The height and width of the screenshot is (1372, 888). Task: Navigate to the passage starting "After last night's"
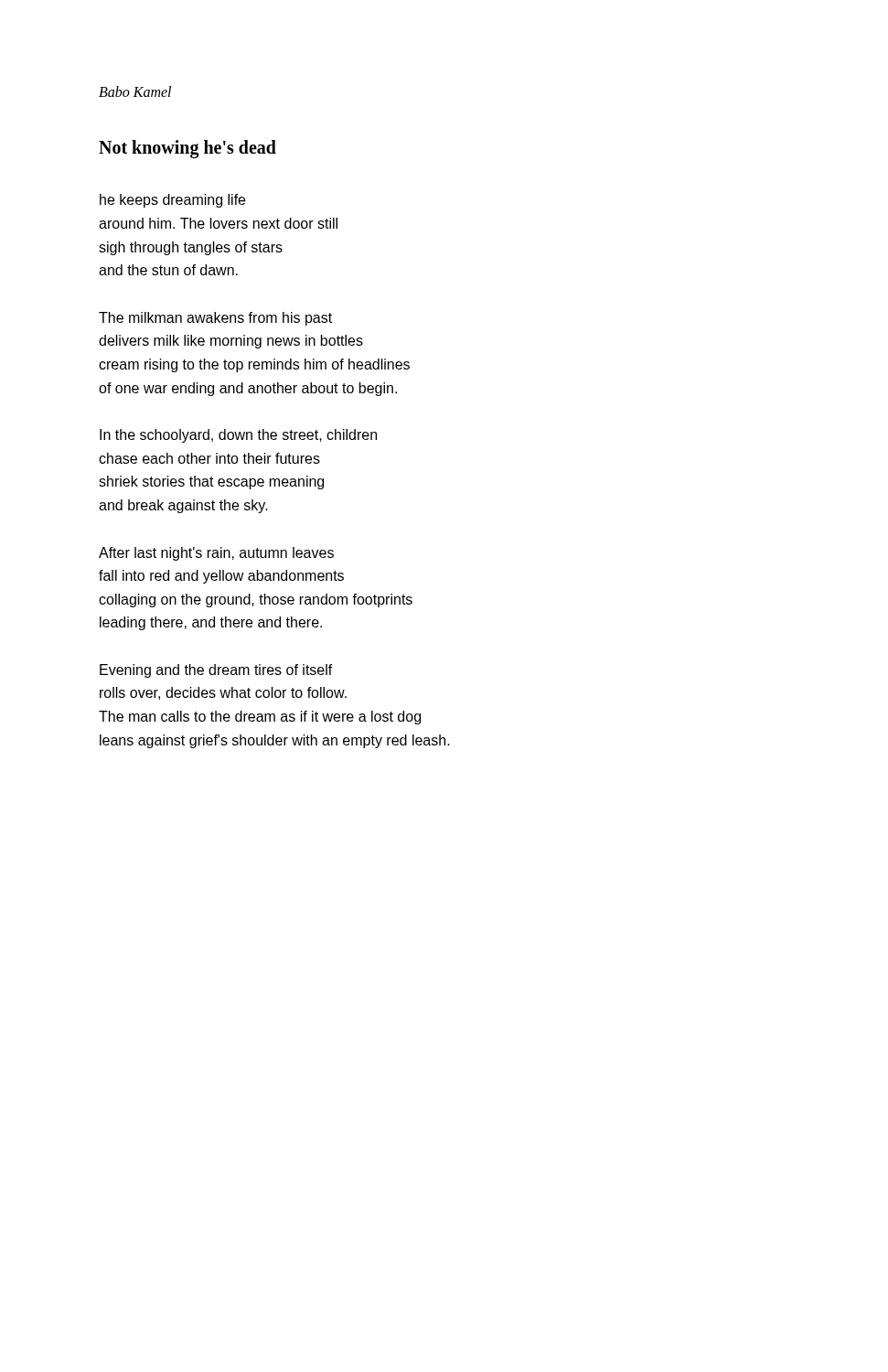256,588
